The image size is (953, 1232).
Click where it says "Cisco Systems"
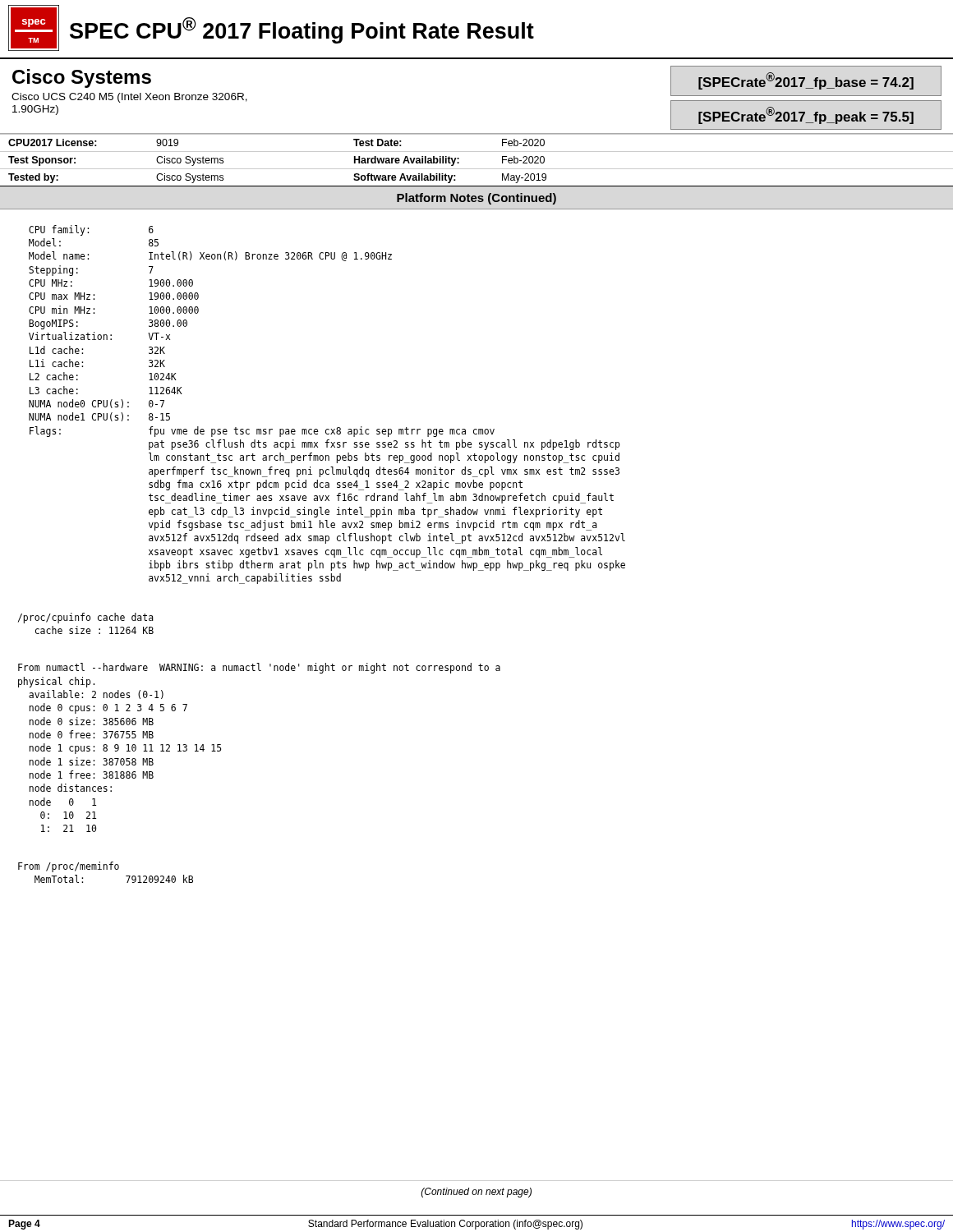(82, 77)
